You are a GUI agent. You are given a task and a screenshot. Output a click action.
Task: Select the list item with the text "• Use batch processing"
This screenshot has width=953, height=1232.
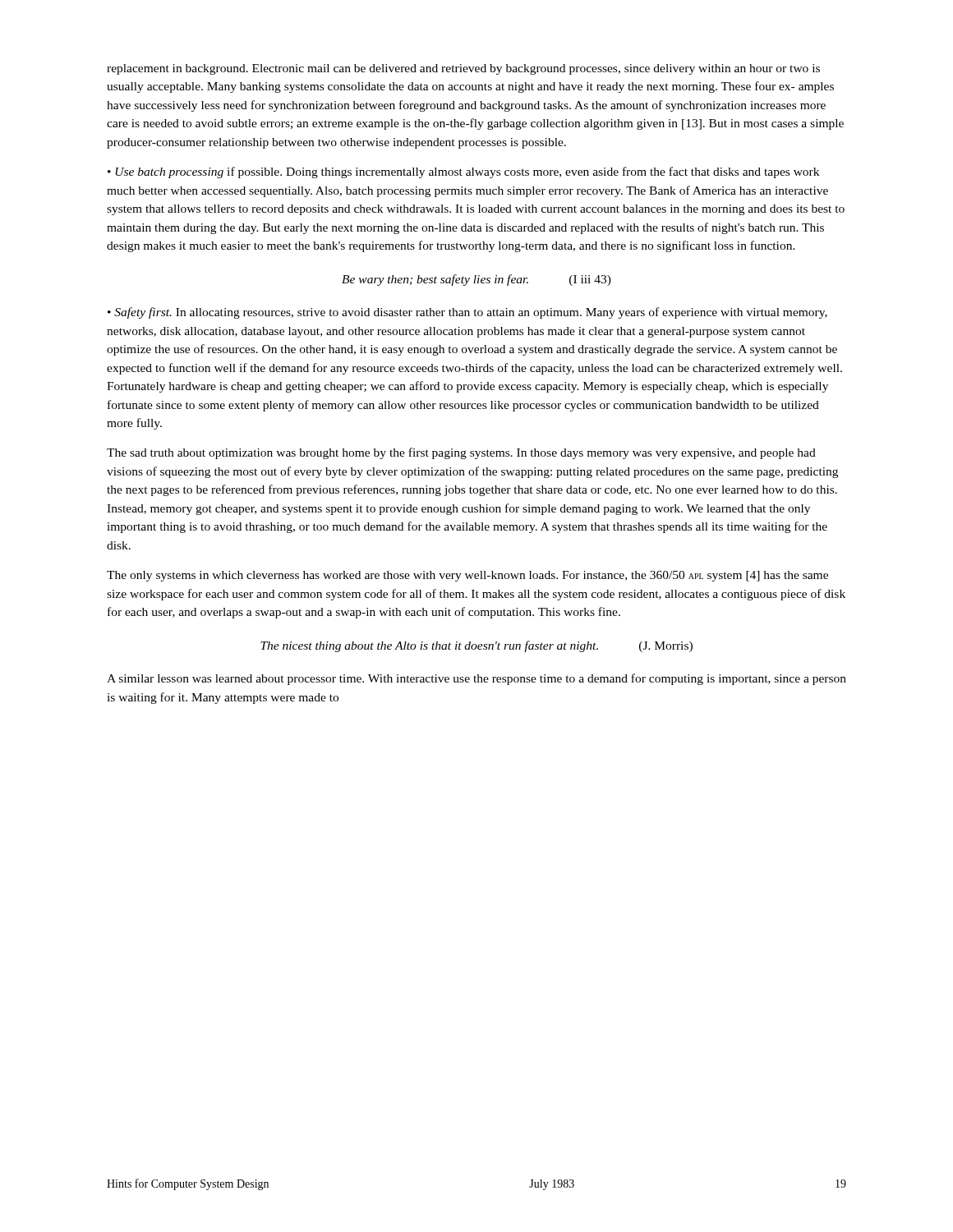click(x=476, y=208)
